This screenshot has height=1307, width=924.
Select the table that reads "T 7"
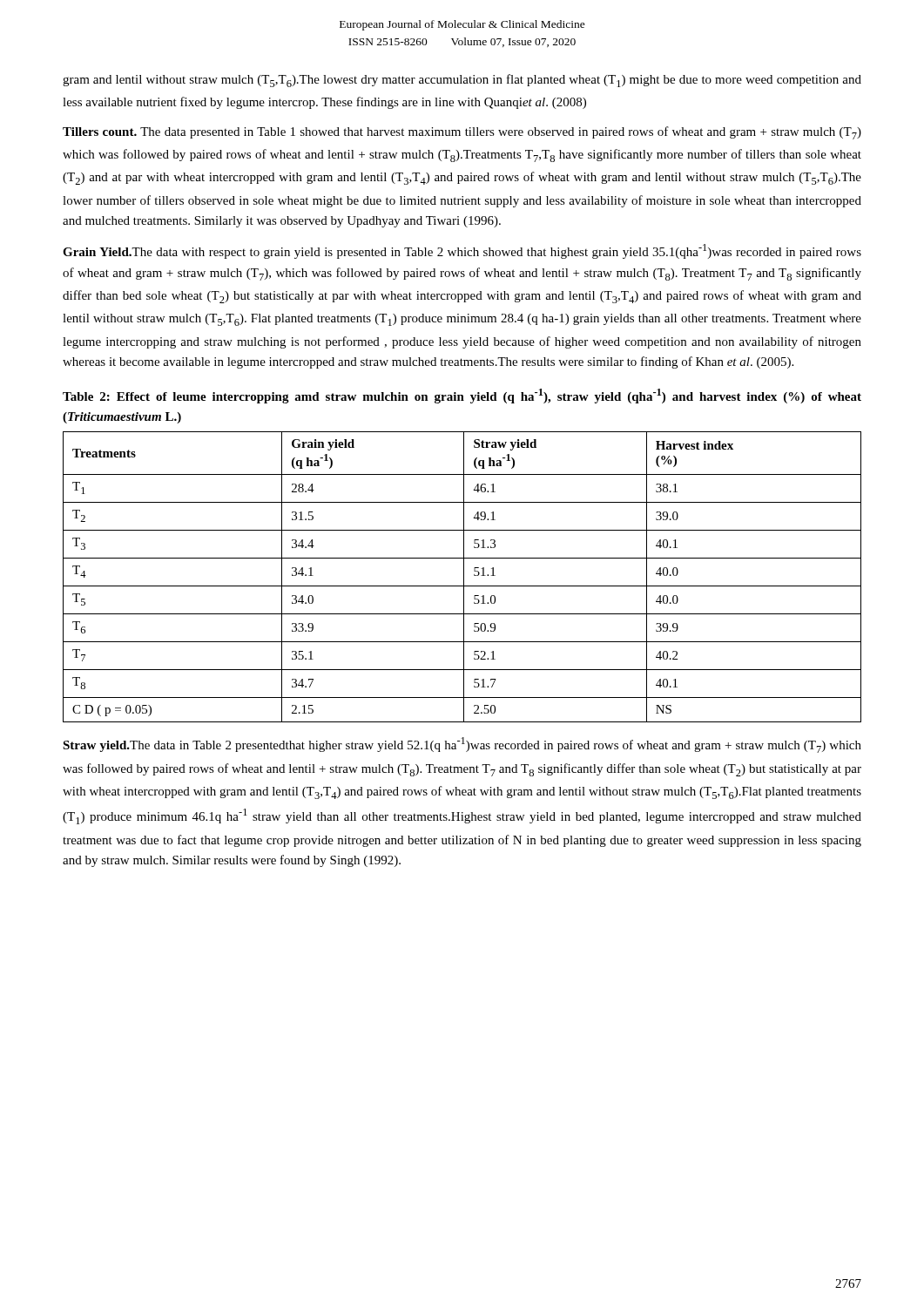pos(462,577)
